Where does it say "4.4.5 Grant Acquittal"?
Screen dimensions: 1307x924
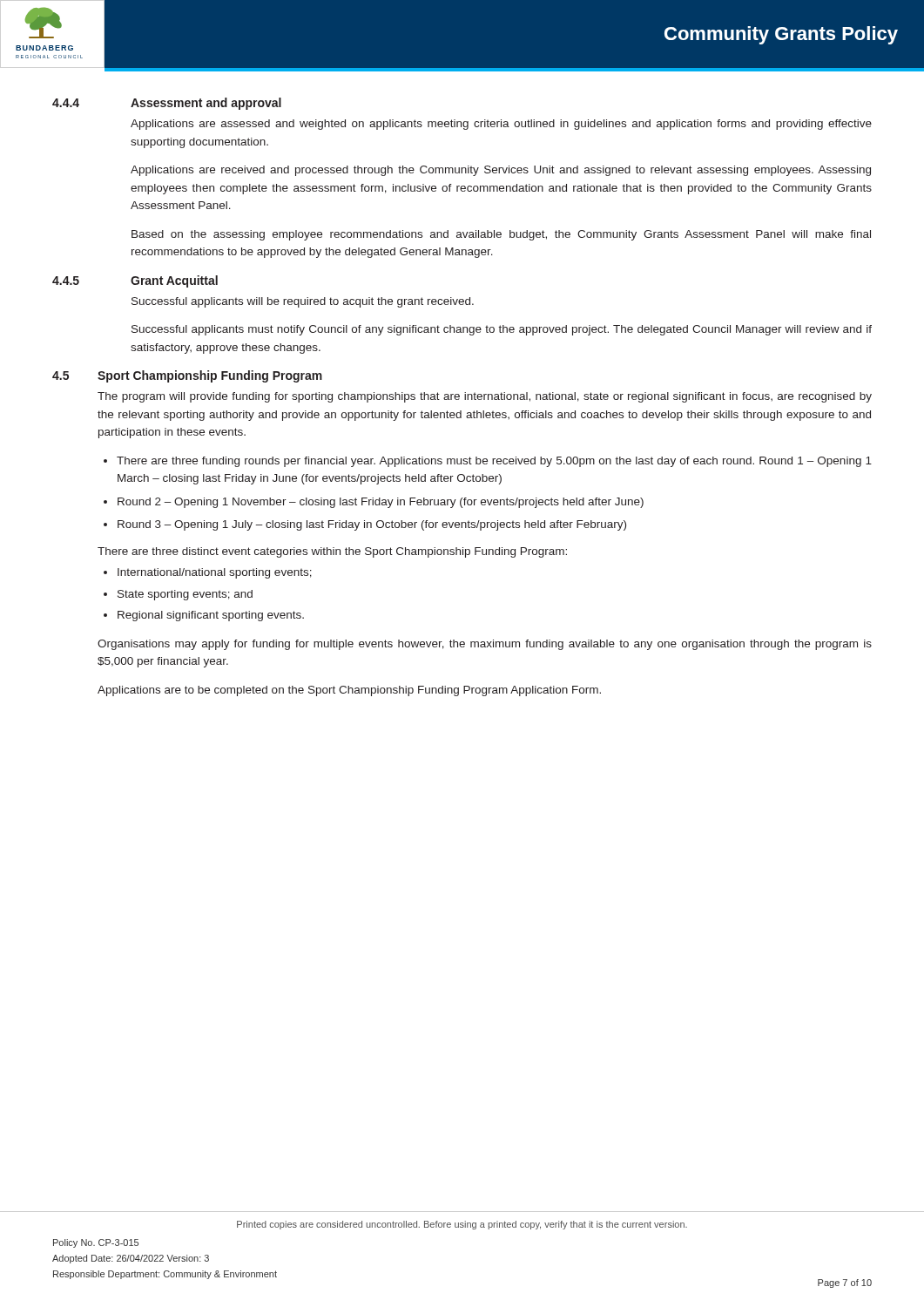(135, 280)
